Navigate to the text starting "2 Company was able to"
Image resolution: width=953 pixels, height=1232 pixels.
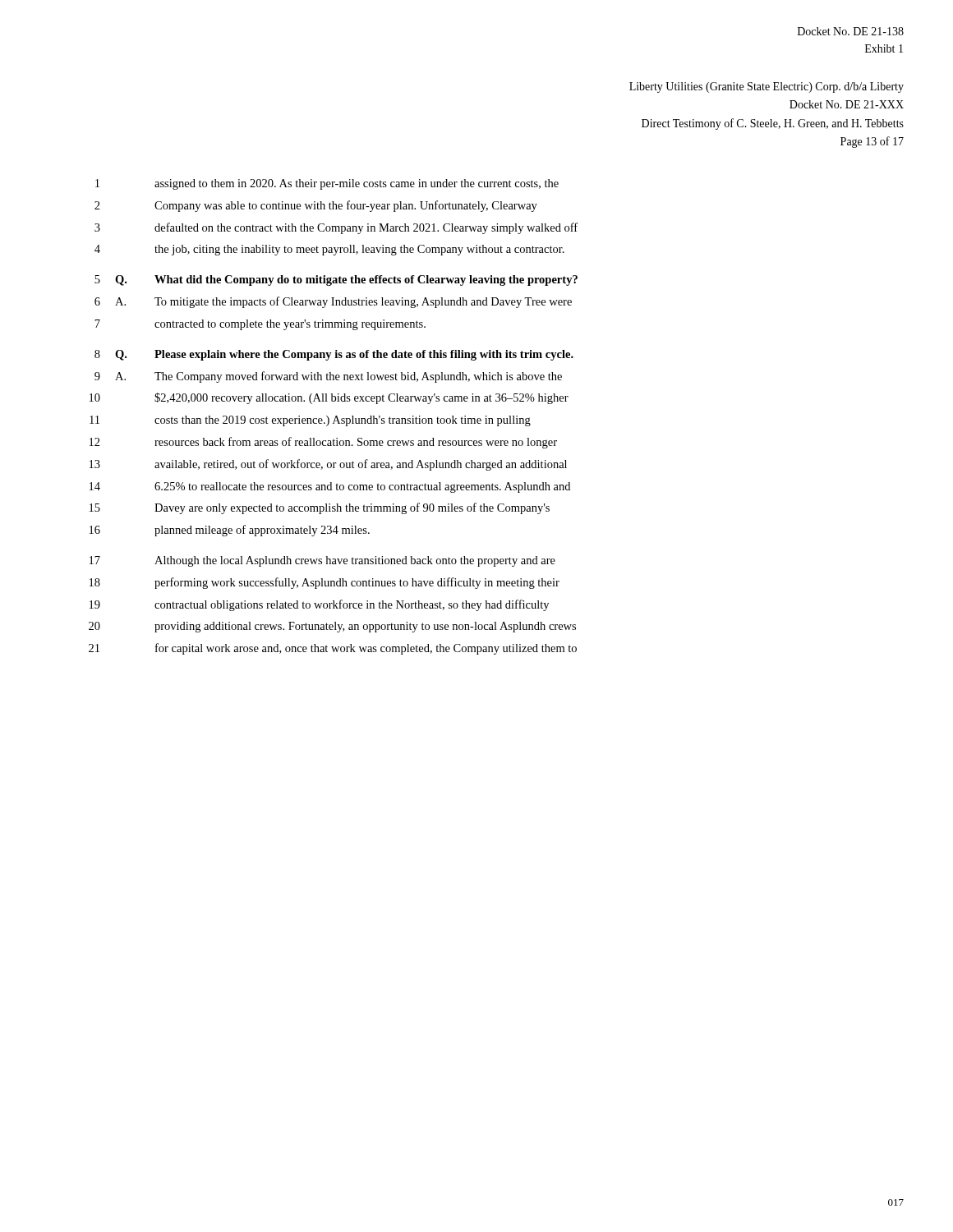476,206
